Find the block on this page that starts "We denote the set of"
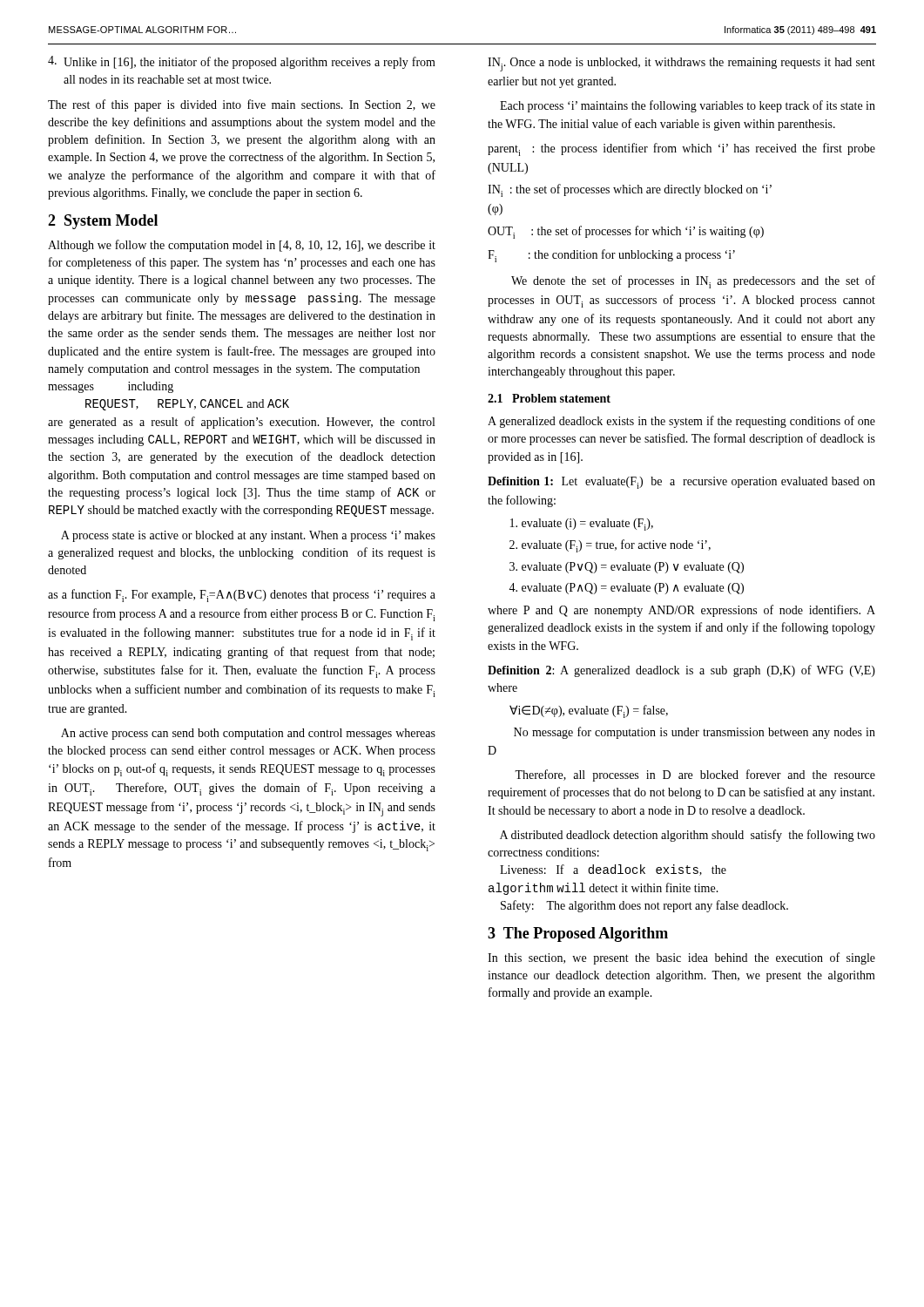Image resolution: width=924 pixels, height=1307 pixels. click(x=681, y=327)
